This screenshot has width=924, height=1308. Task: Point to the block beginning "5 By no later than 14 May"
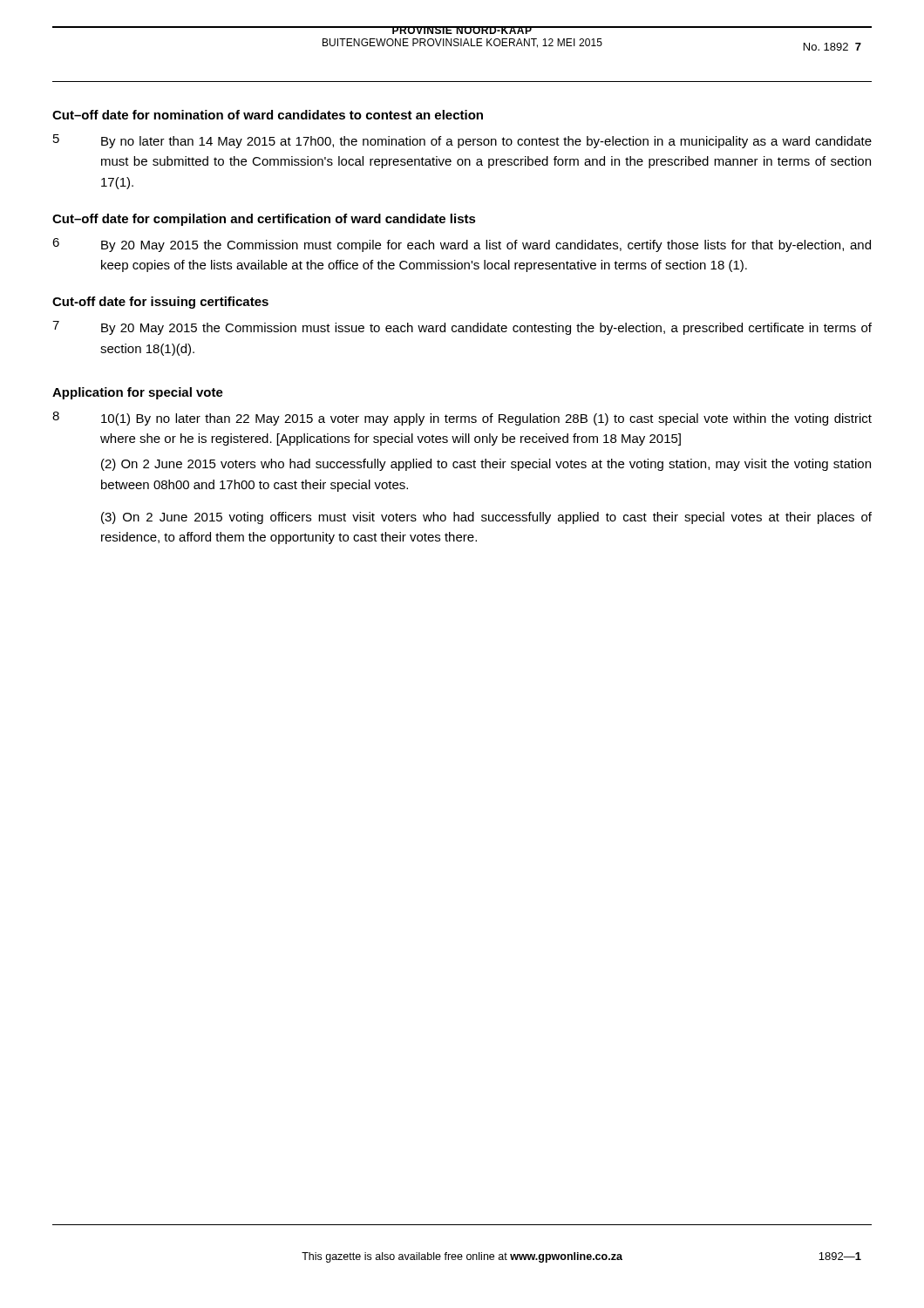[x=462, y=161]
